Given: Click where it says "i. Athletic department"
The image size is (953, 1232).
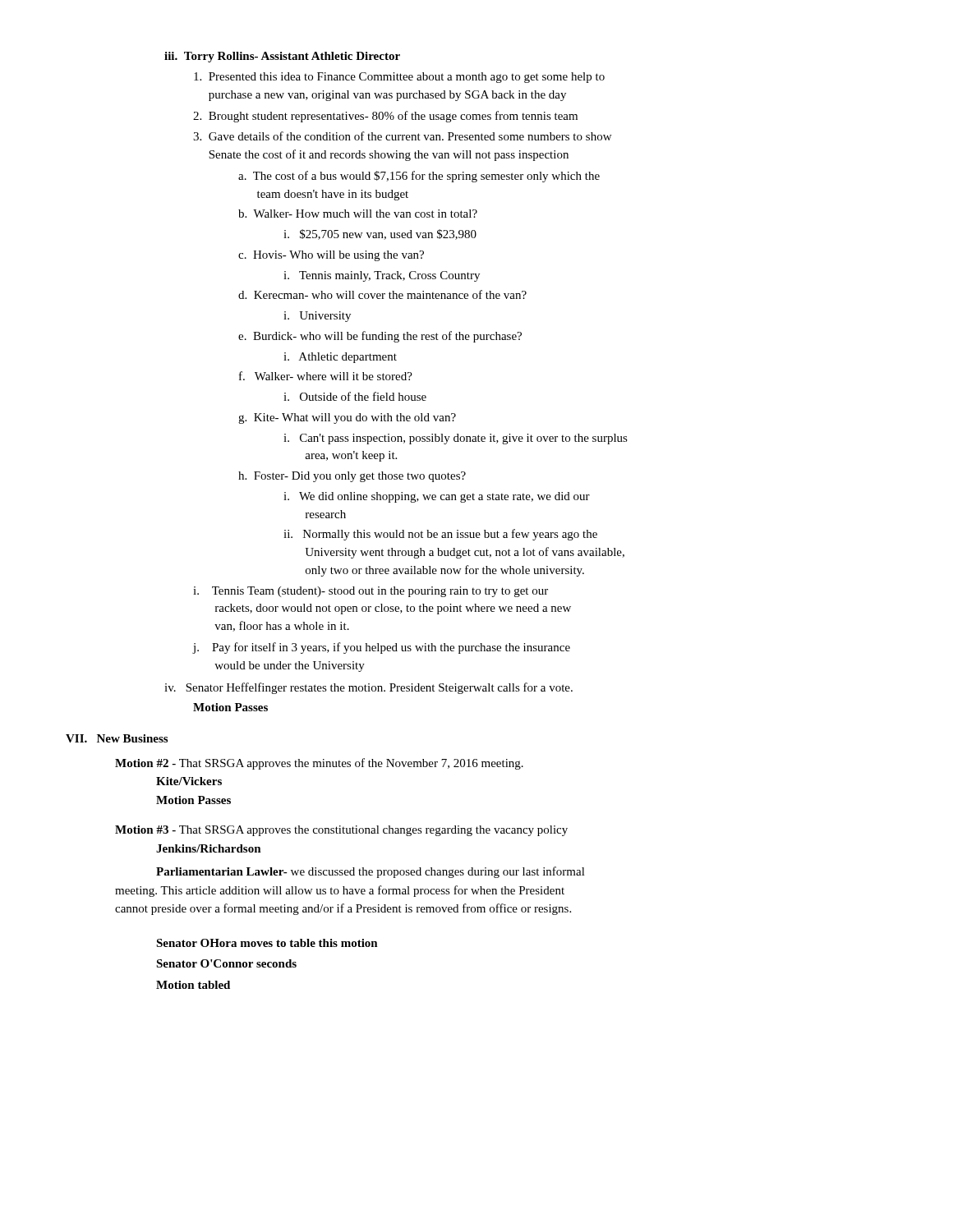Looking at the screenshot, I should (340, 356).
